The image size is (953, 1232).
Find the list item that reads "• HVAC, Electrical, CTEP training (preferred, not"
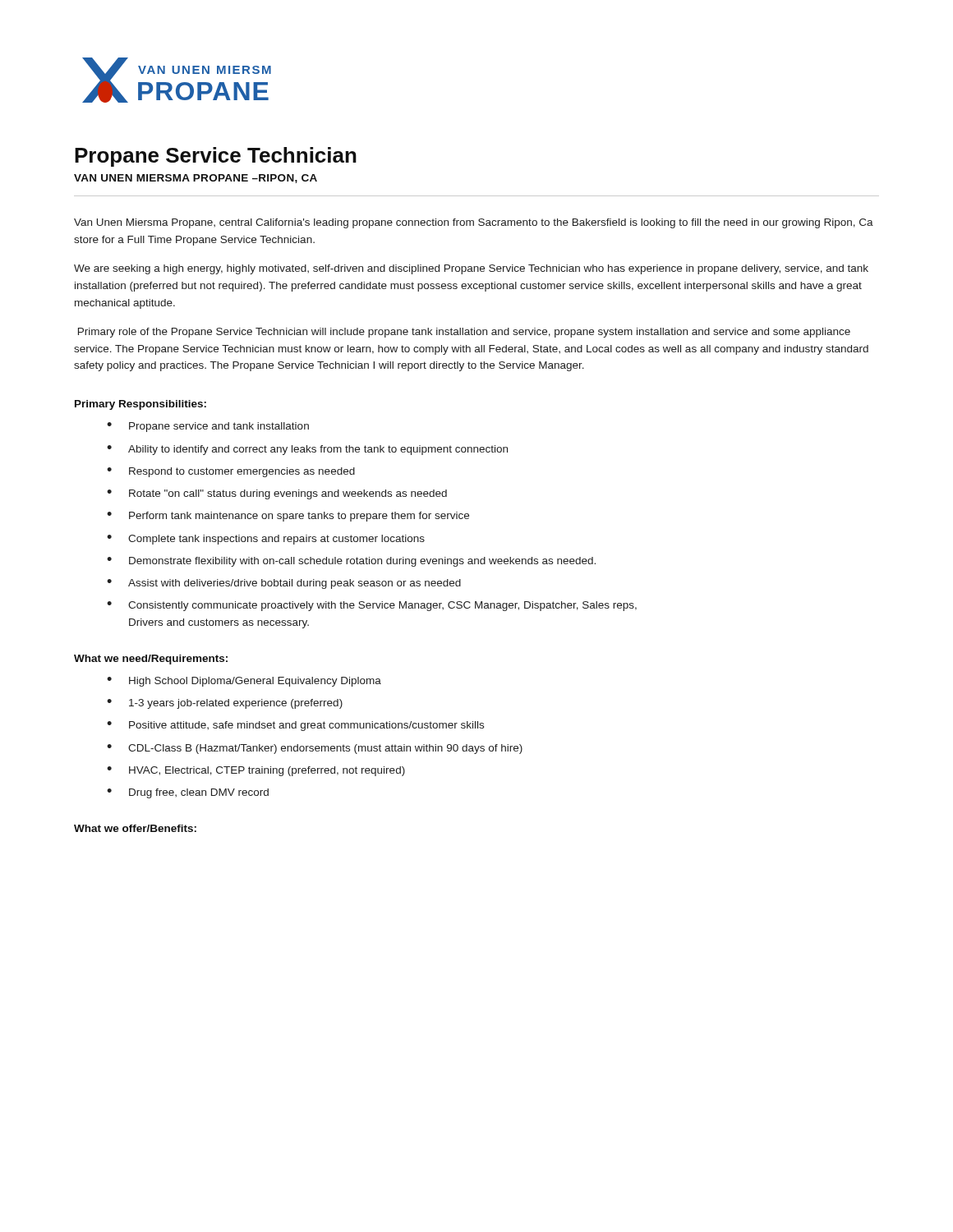click(256, 771)
